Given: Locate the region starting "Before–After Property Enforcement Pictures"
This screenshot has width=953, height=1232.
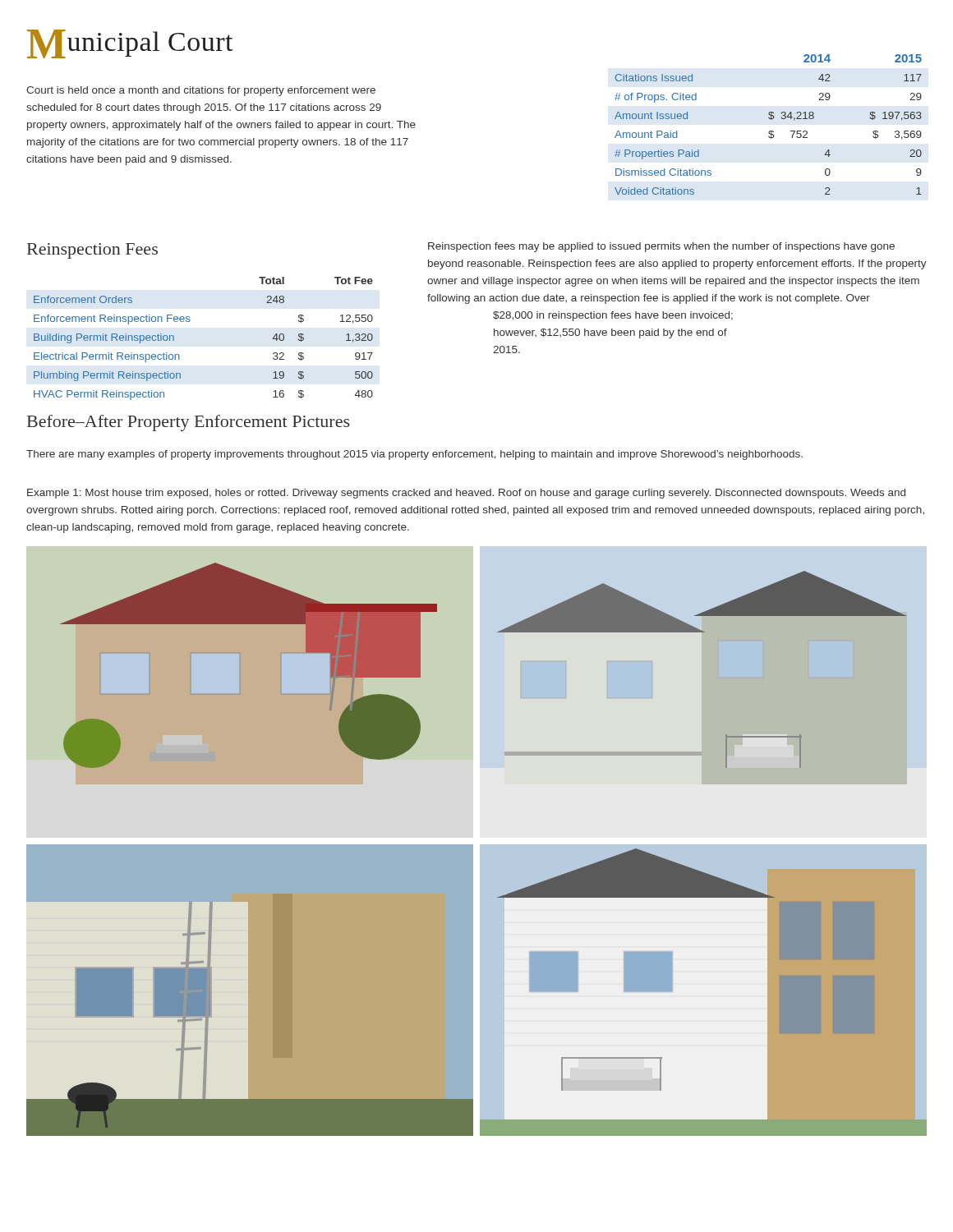Looking at the screenshot, I should [188, 421].
